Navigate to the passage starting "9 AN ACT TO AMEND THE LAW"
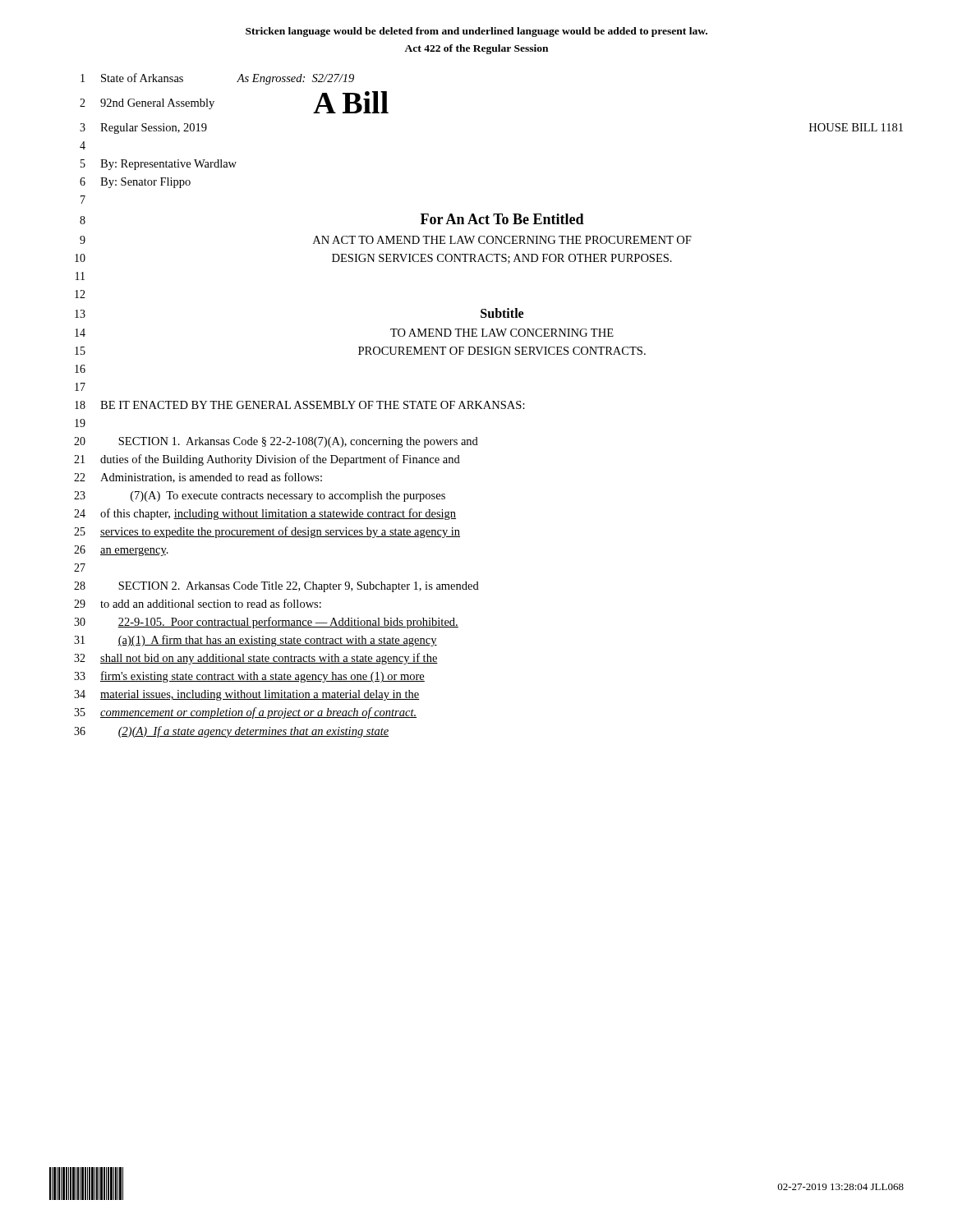This screenshot has width=953, height=1232. [476, 249]
